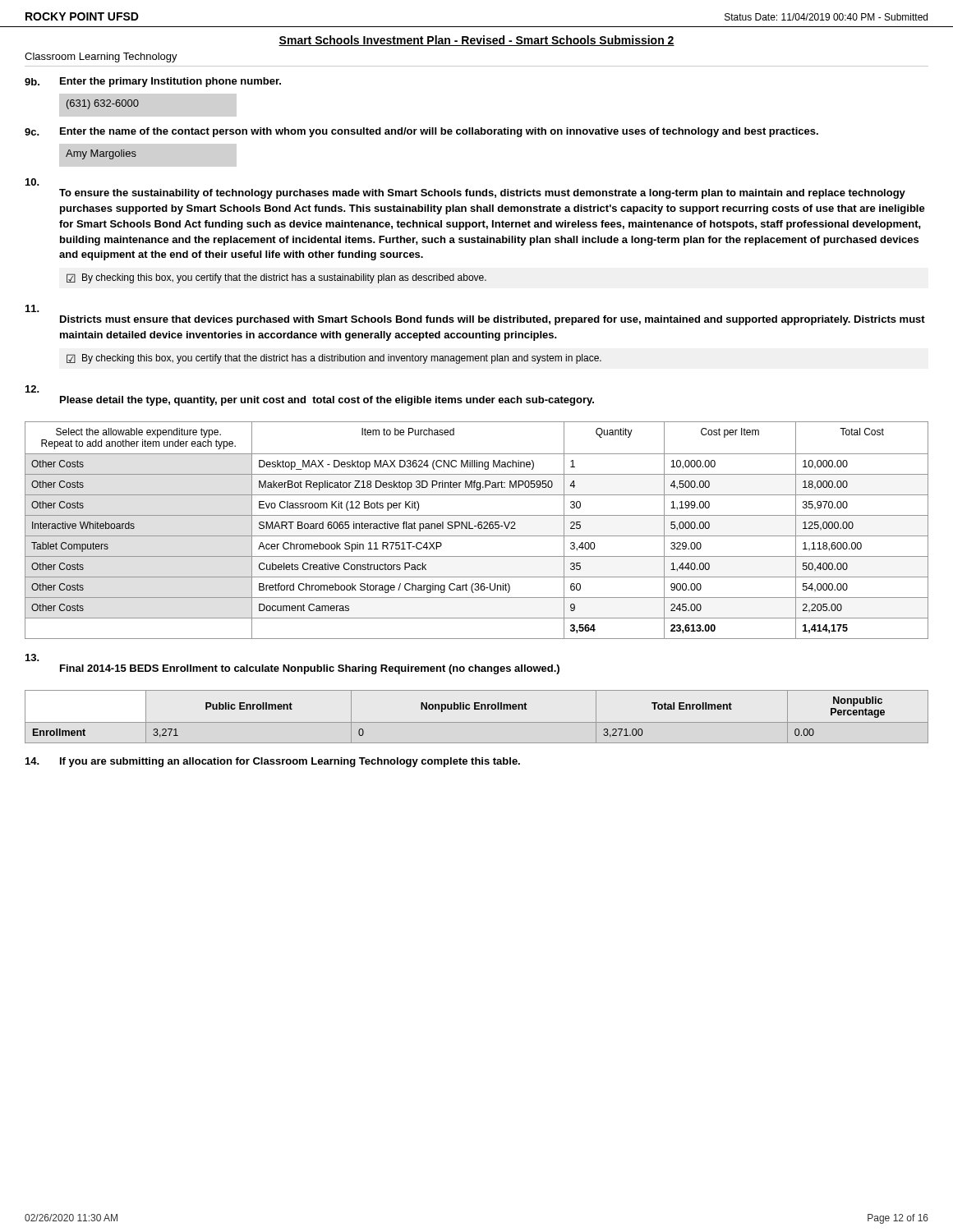Image resolution: width=953 pixels, height=1232 pixels.
Task: Find the text starting "If you are submitting an allocation for"
Action: pos(476,761)
